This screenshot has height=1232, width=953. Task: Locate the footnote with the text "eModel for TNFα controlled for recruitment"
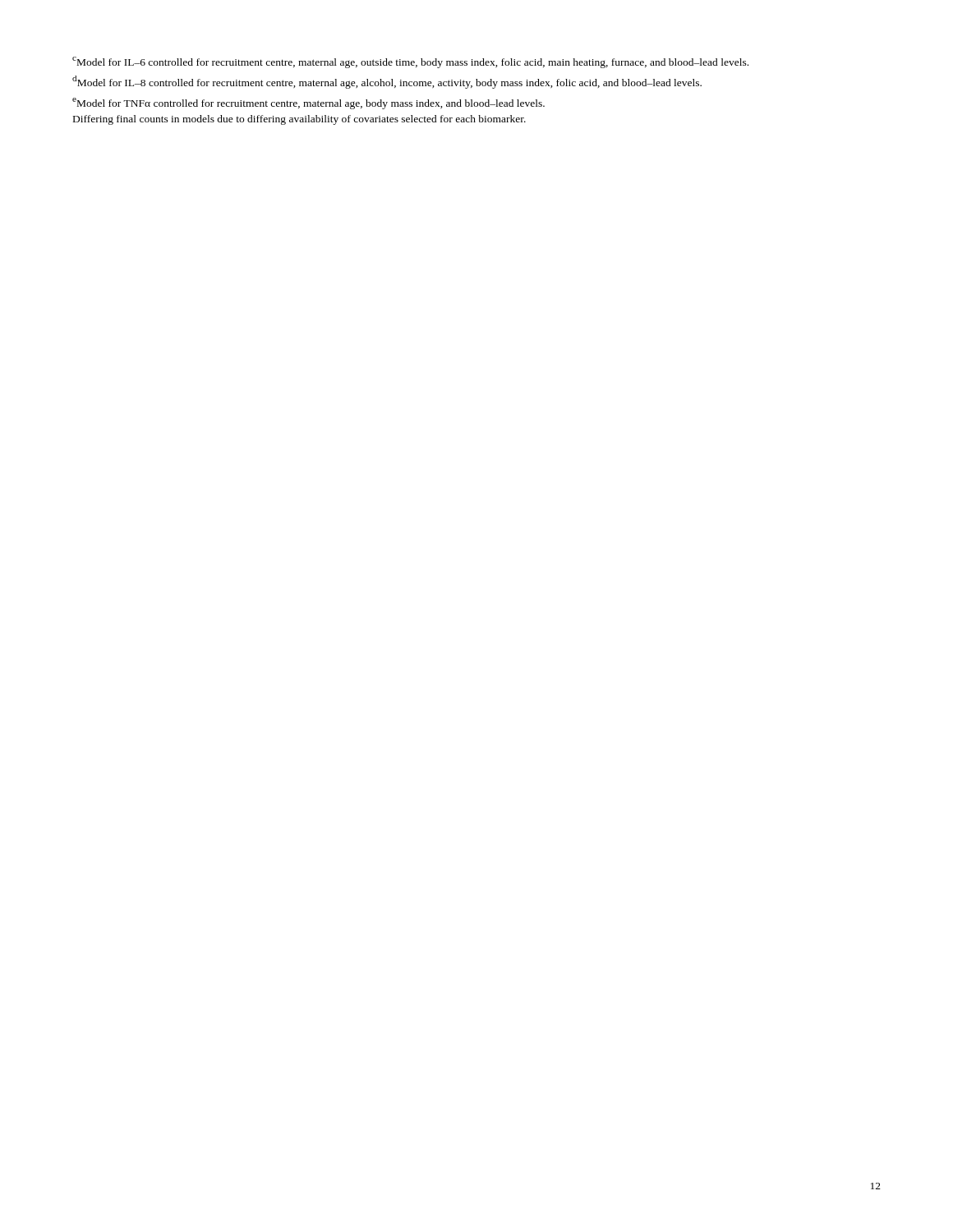coord(309,109)
